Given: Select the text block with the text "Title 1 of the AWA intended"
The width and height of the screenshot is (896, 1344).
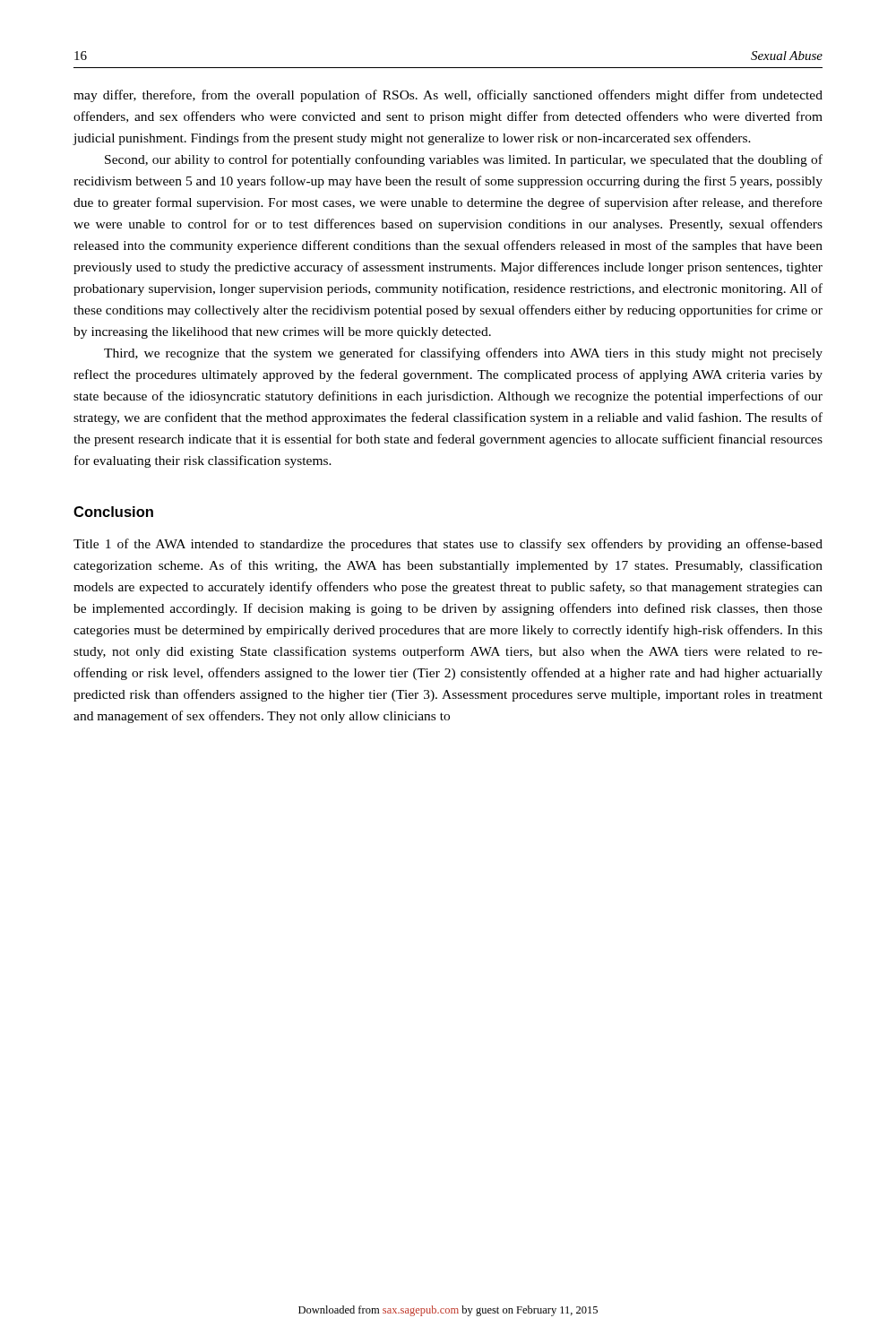Looking at the screenshot, I should [448, 630].
